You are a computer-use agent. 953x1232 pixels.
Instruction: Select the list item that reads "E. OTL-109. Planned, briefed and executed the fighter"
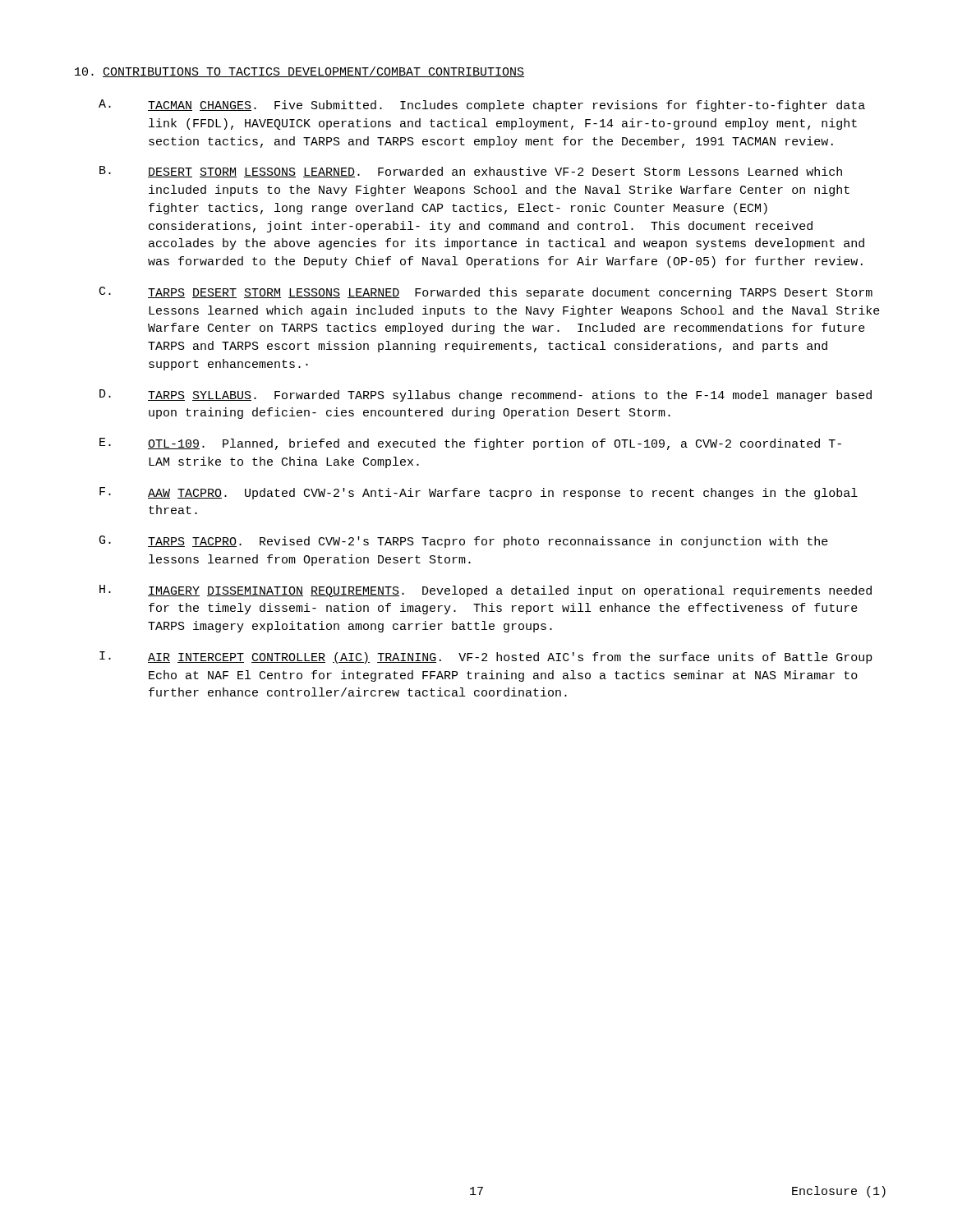coord(493,454)
